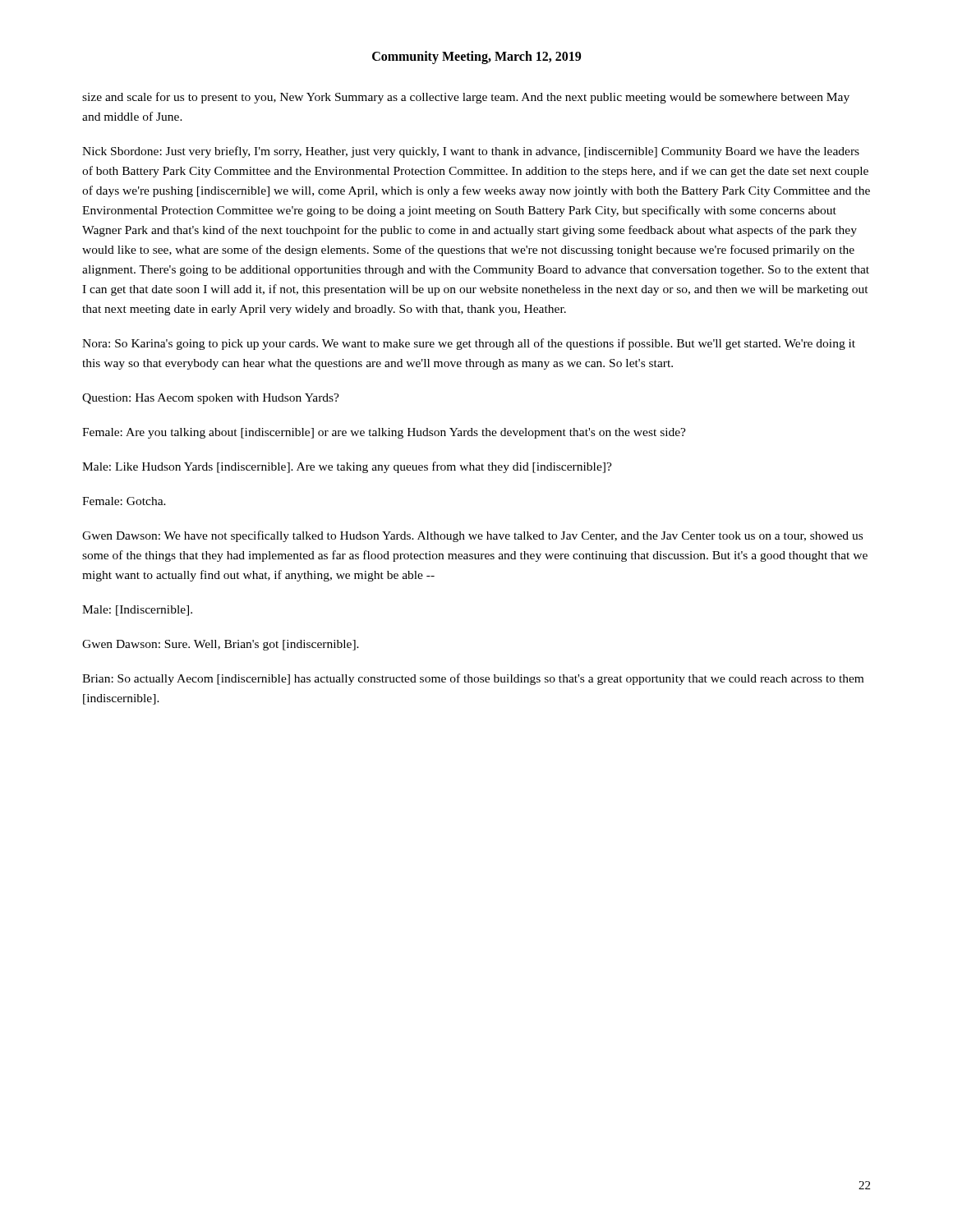Find the text block that reads "Brian: So actually Aecom [indiscernible]"
The height and width of the screenshot is (1232, 953).
coord(473,688)
